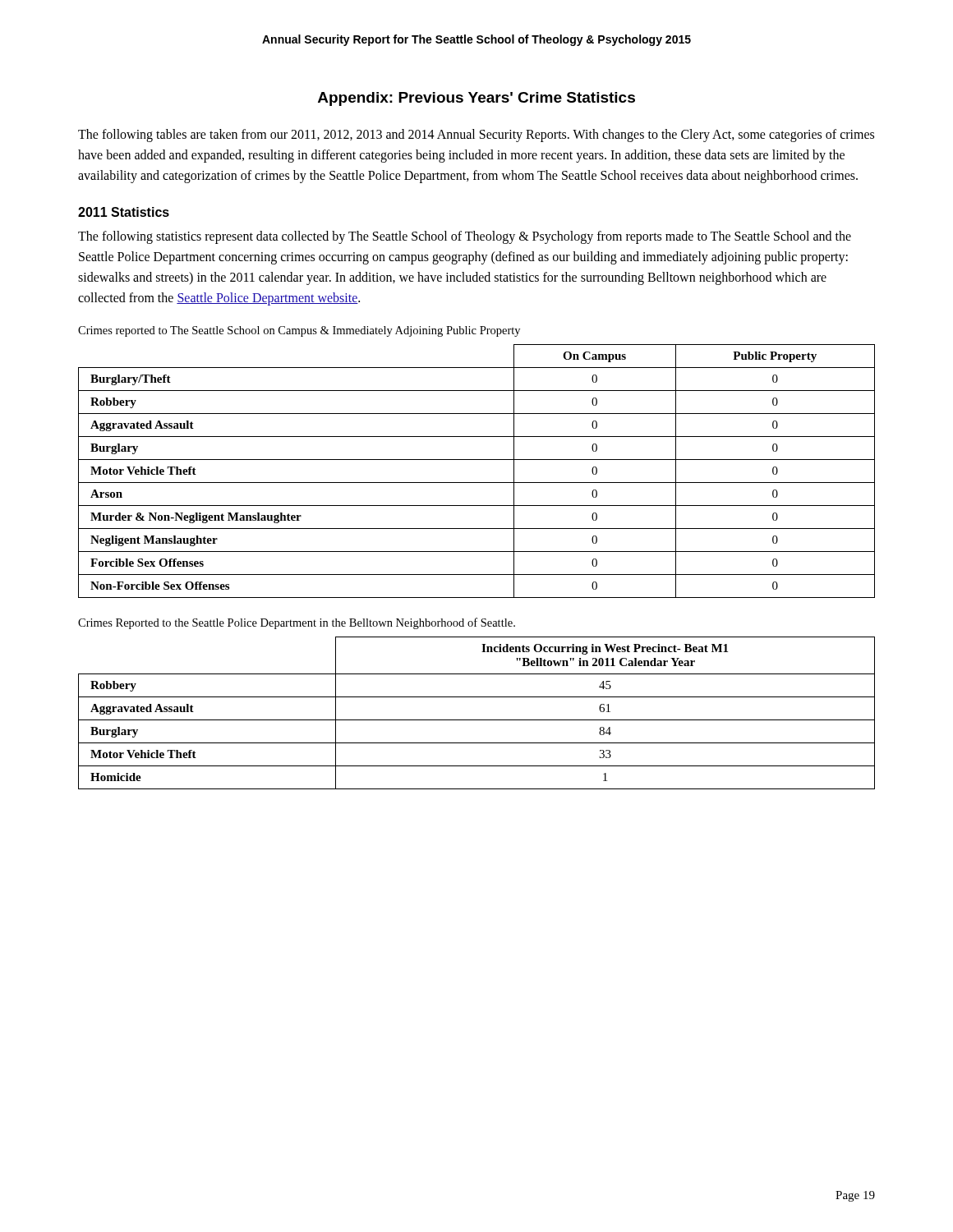The width and height of the screenshot is (953, 1232).
Task: Find the table that mentions "Forcible Sex Offenses"
Action: pos(476,471)
